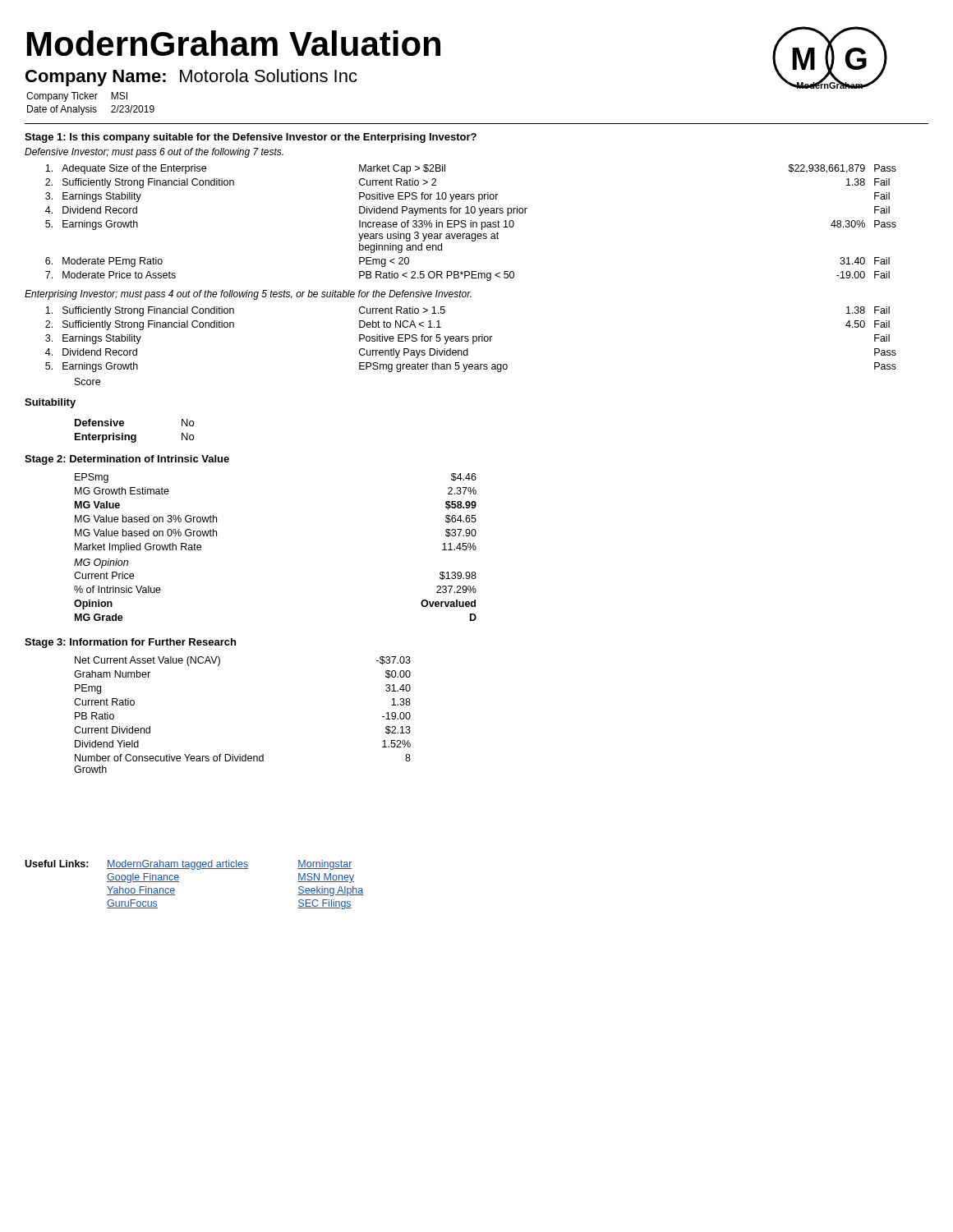The image size is (953, 1232).
Task: Find the table that mentions "Increase of 33% in"
Action: coord(476,221)
